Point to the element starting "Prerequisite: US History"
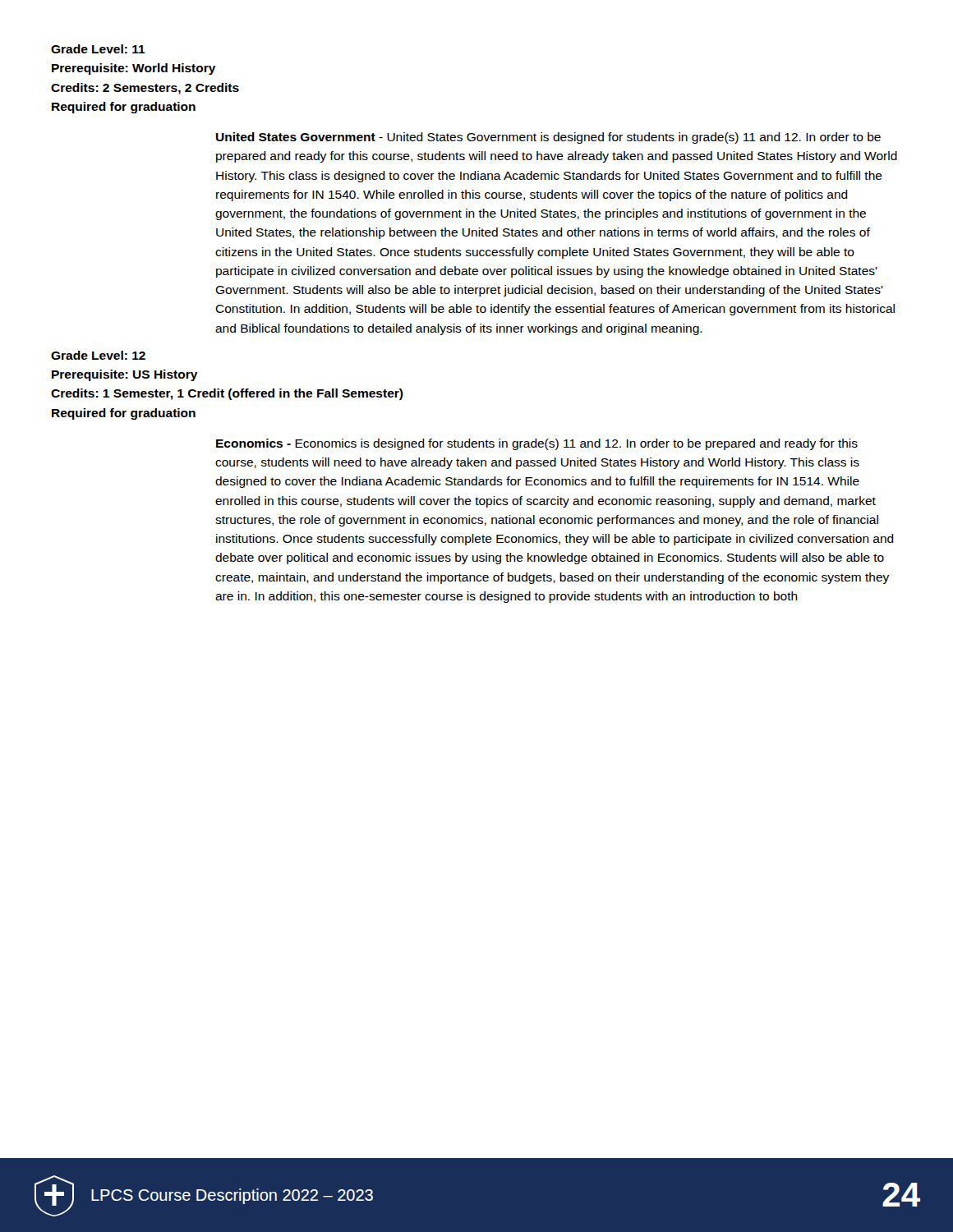 124,374
